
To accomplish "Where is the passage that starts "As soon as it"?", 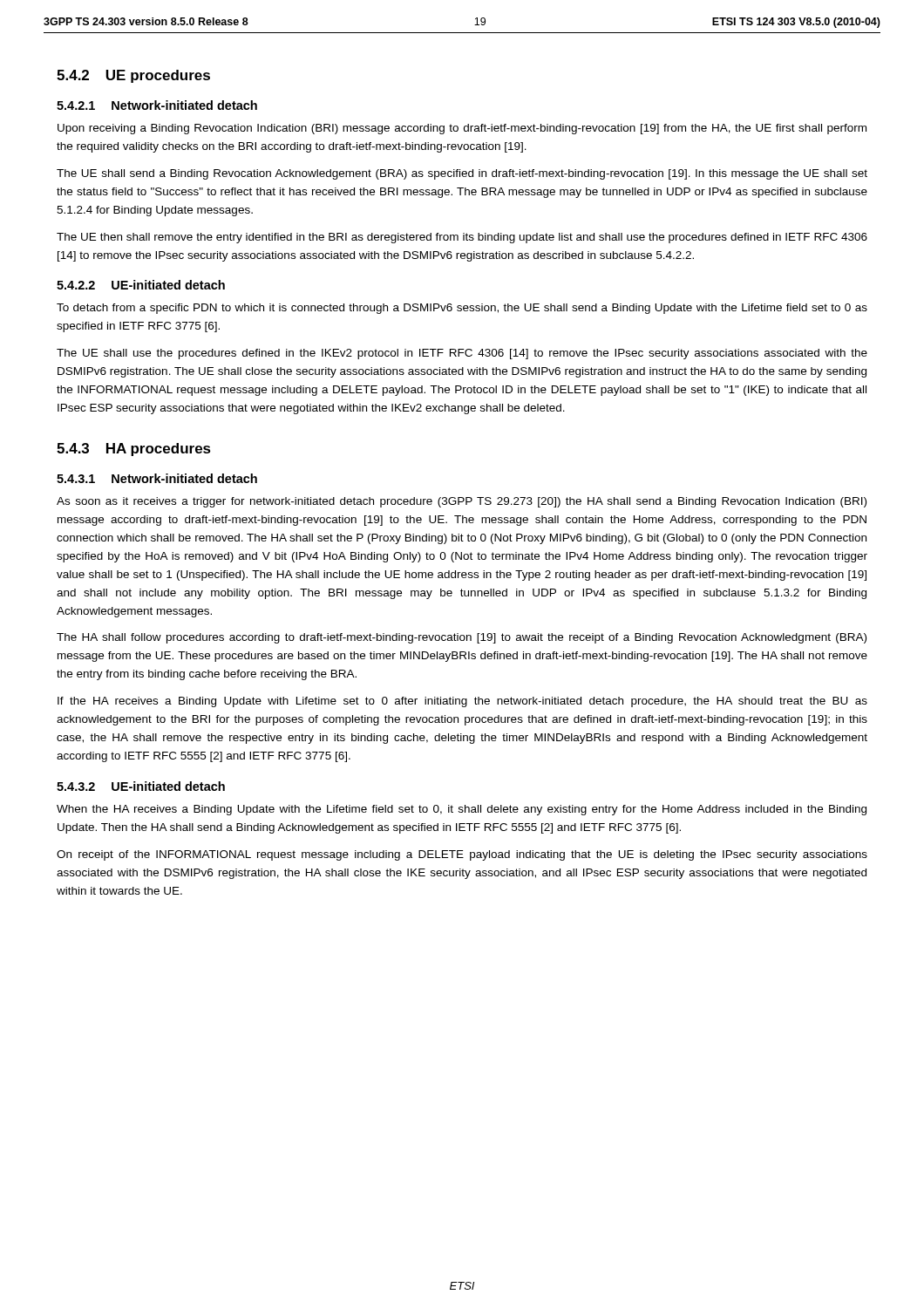I will [x=462, y=556].
